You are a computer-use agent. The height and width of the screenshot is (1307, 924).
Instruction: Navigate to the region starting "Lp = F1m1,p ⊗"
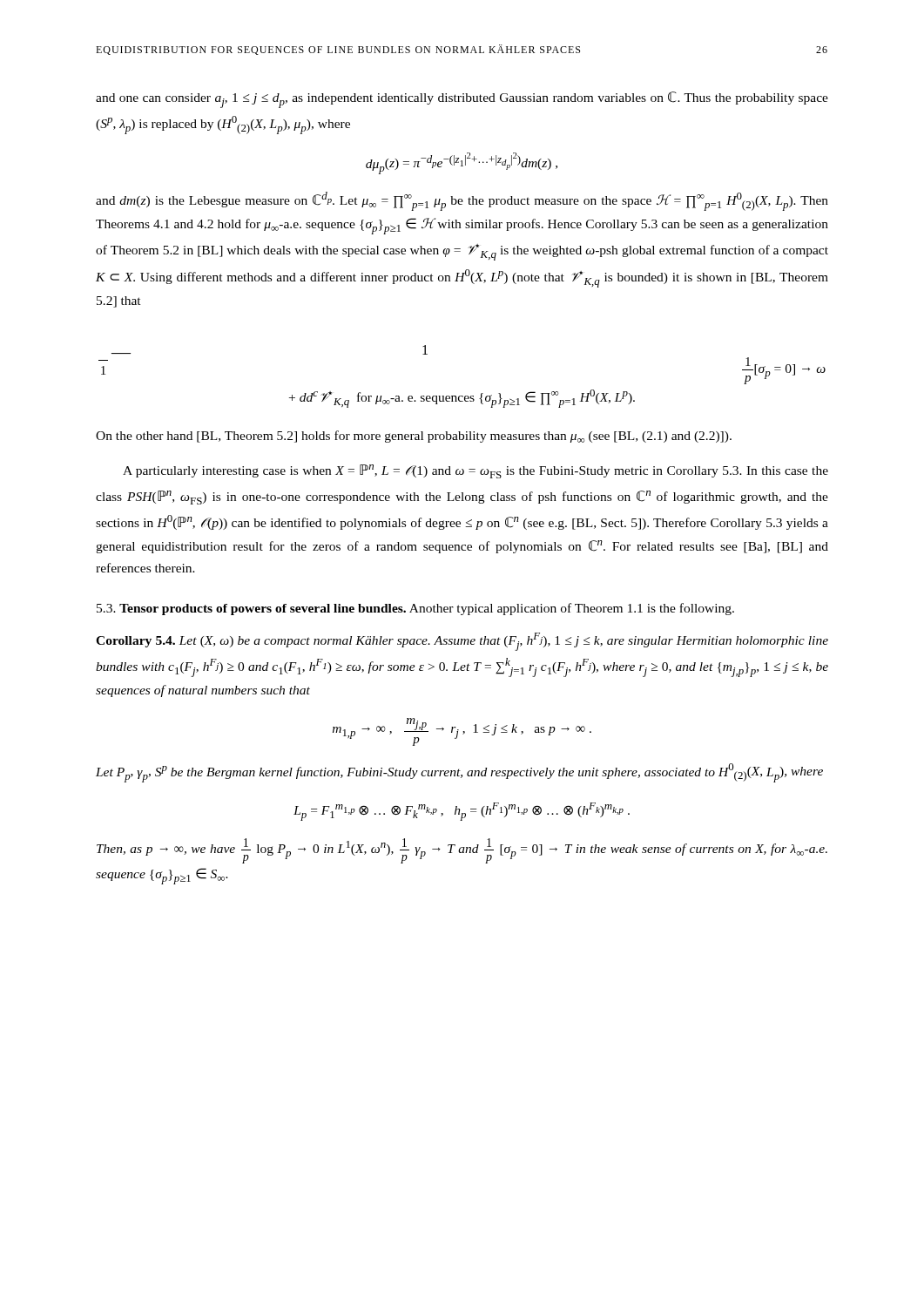click(462, 810)
